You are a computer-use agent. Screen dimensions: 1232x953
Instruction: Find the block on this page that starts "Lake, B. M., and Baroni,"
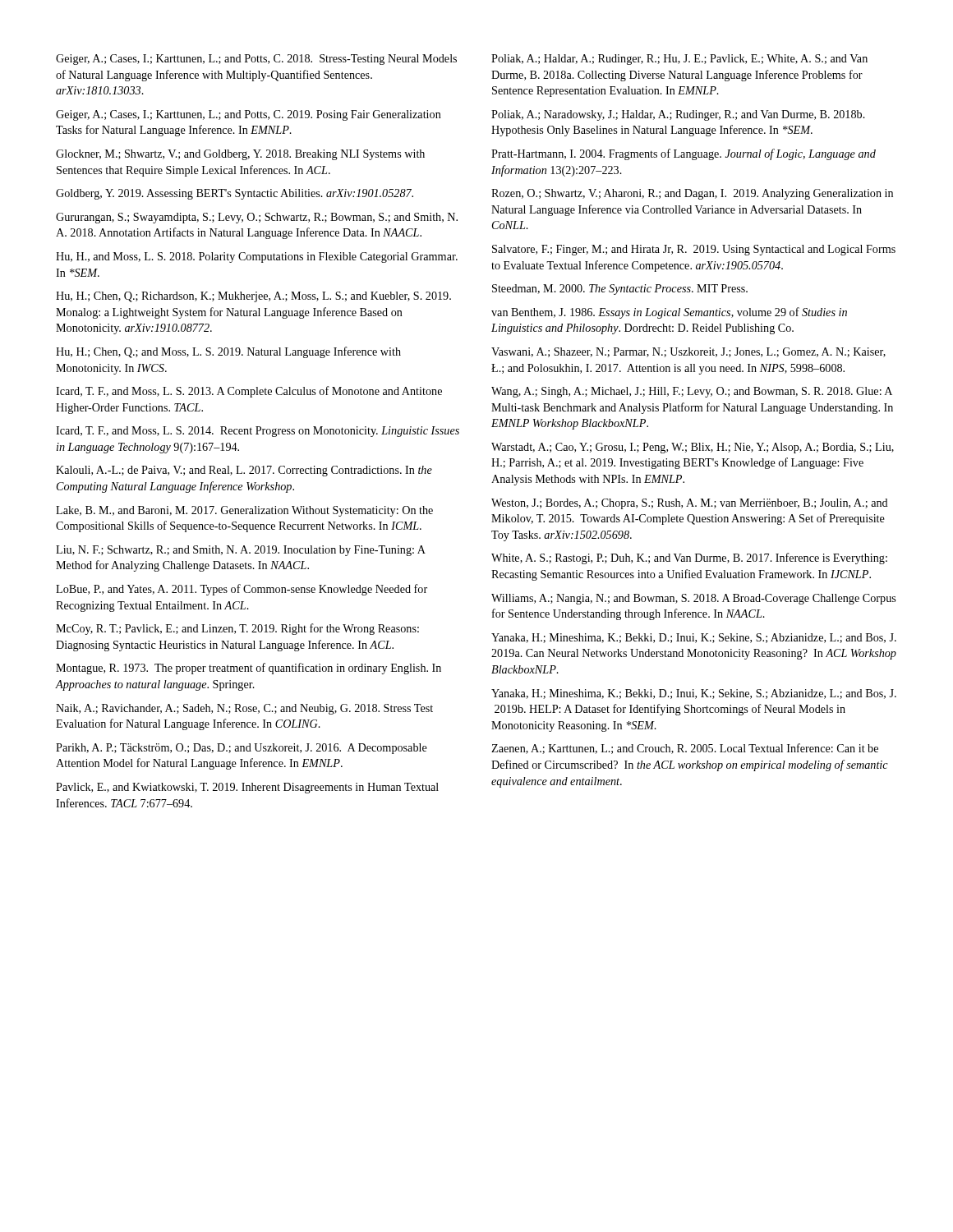[x=245, y=518]
